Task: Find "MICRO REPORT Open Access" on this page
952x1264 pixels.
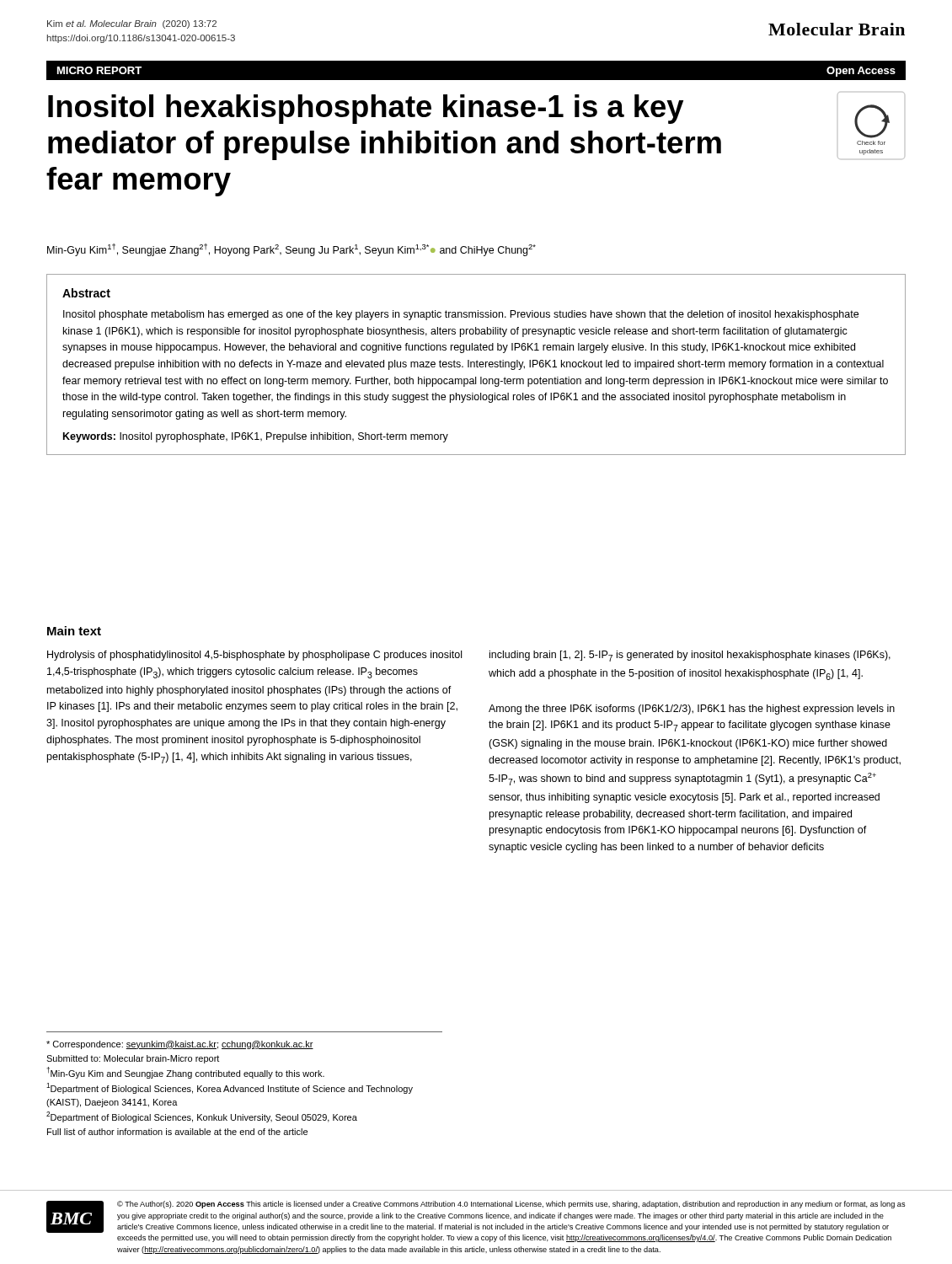Action: coord(476,70)
